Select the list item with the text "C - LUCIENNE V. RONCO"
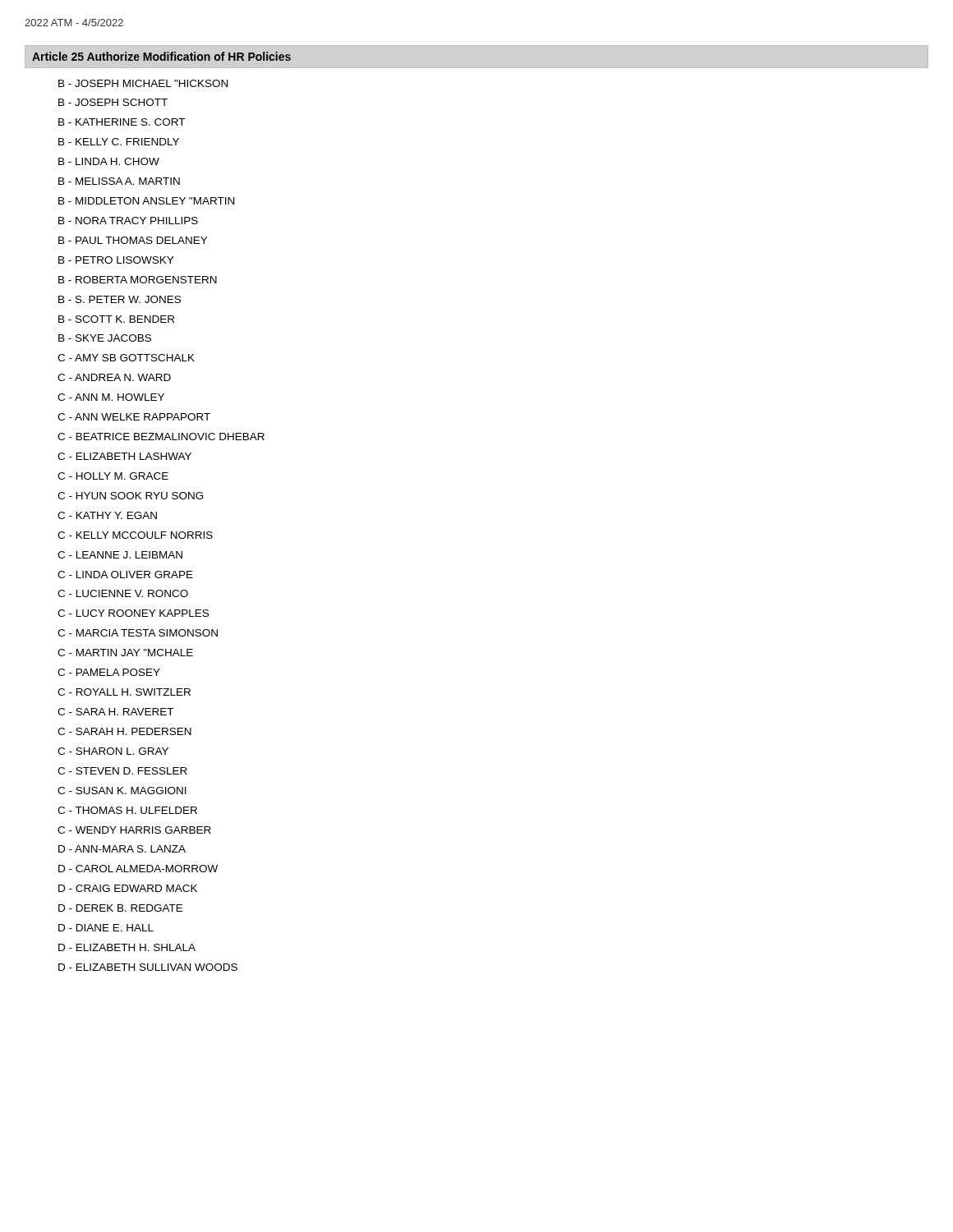The image size is (953, 1232). point(123,594)
